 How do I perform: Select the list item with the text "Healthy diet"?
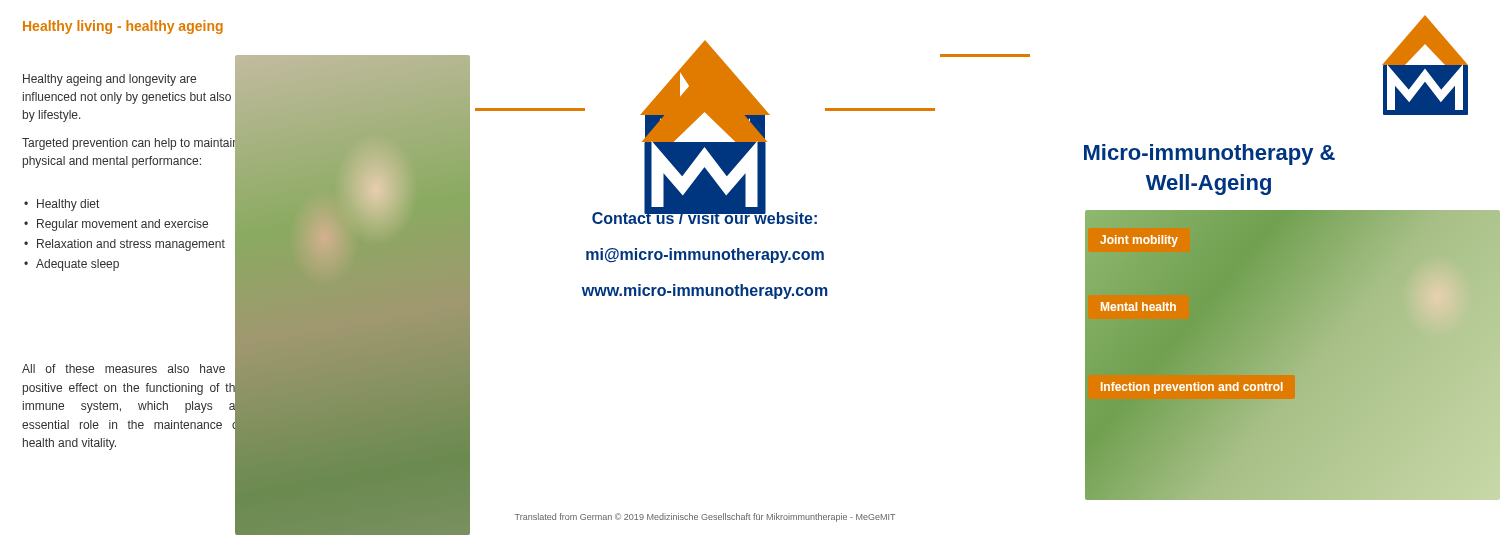point(68,204)
